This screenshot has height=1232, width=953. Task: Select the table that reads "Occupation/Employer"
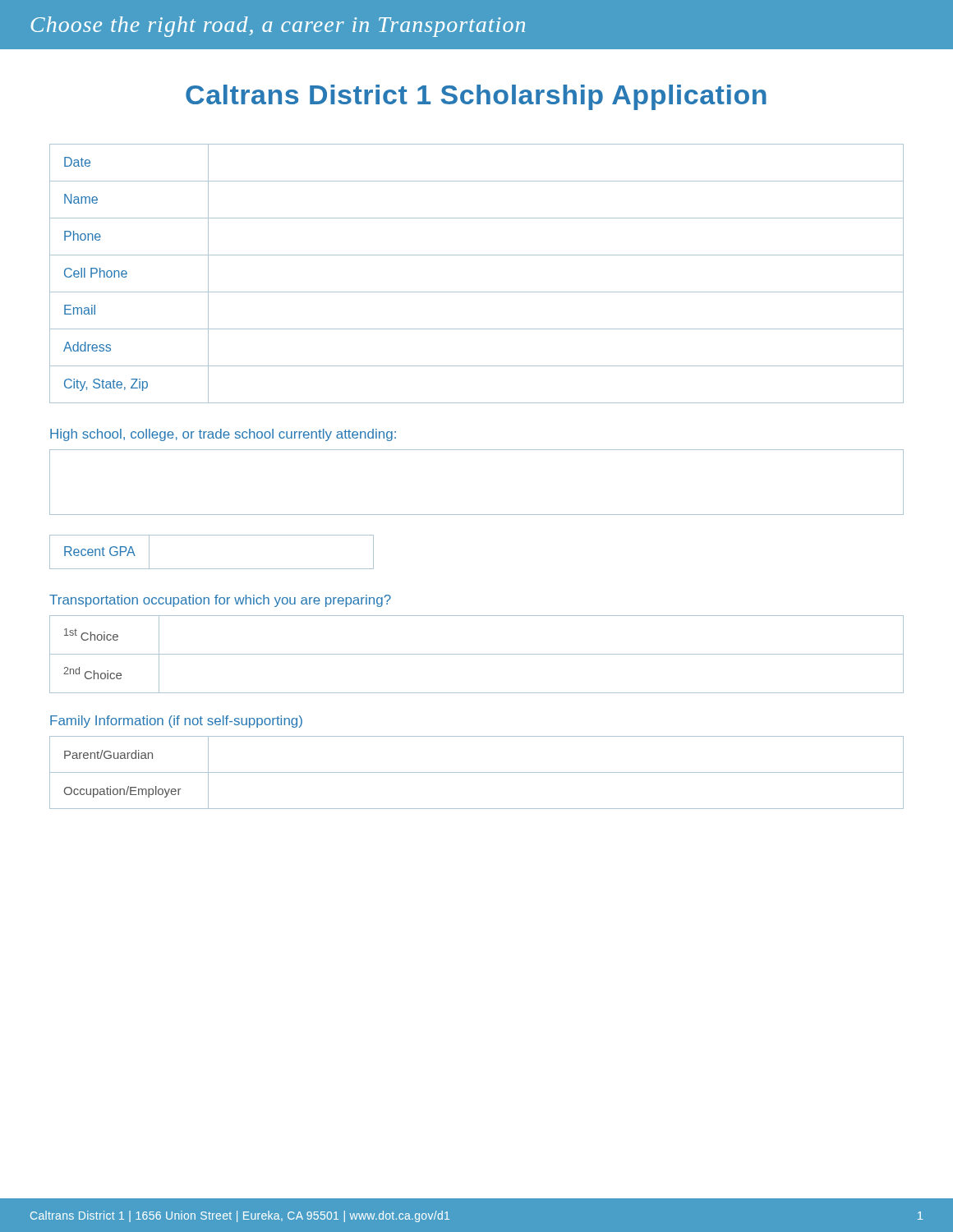476,772
